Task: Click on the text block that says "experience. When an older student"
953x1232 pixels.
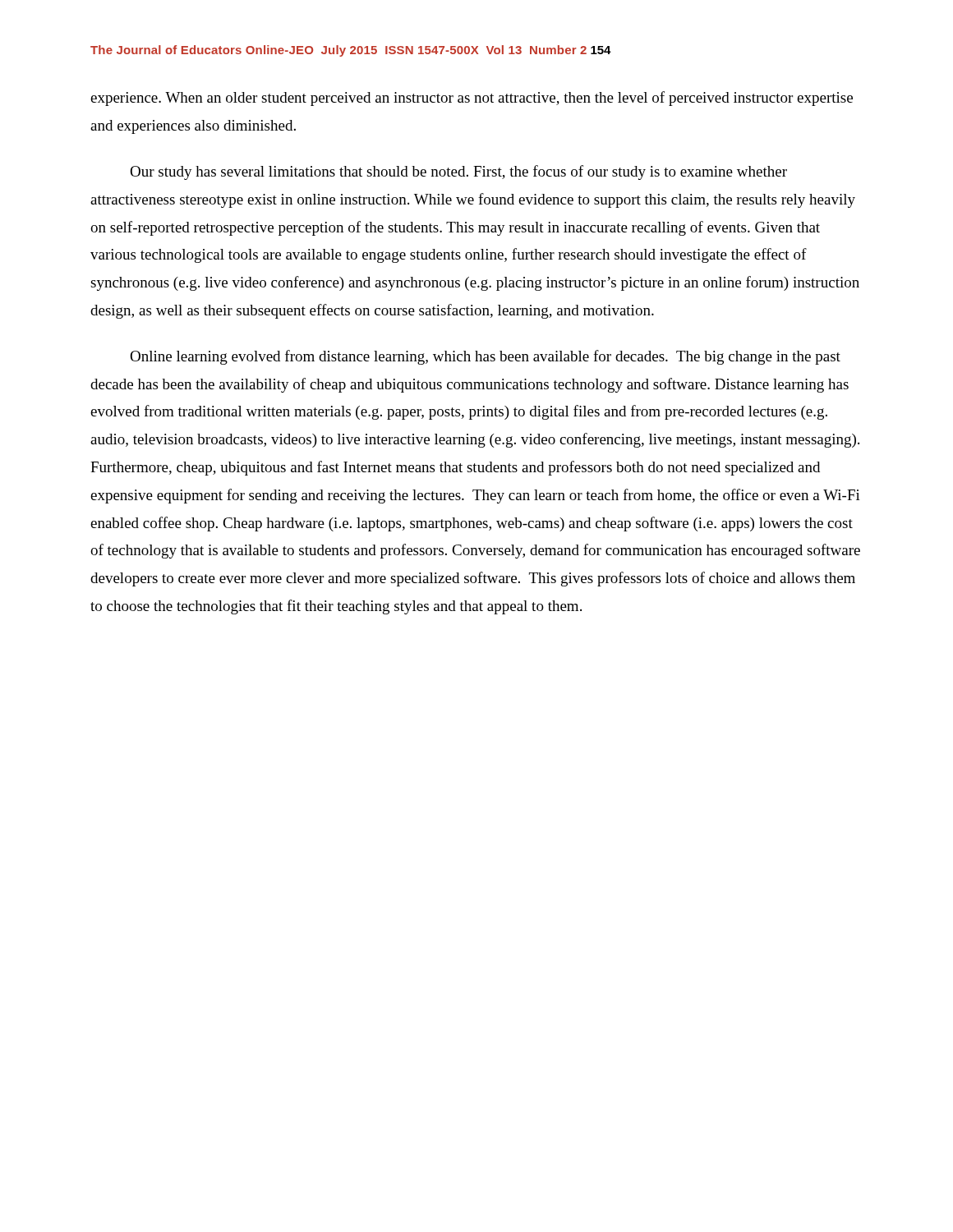Action: [x=472, y=111]
